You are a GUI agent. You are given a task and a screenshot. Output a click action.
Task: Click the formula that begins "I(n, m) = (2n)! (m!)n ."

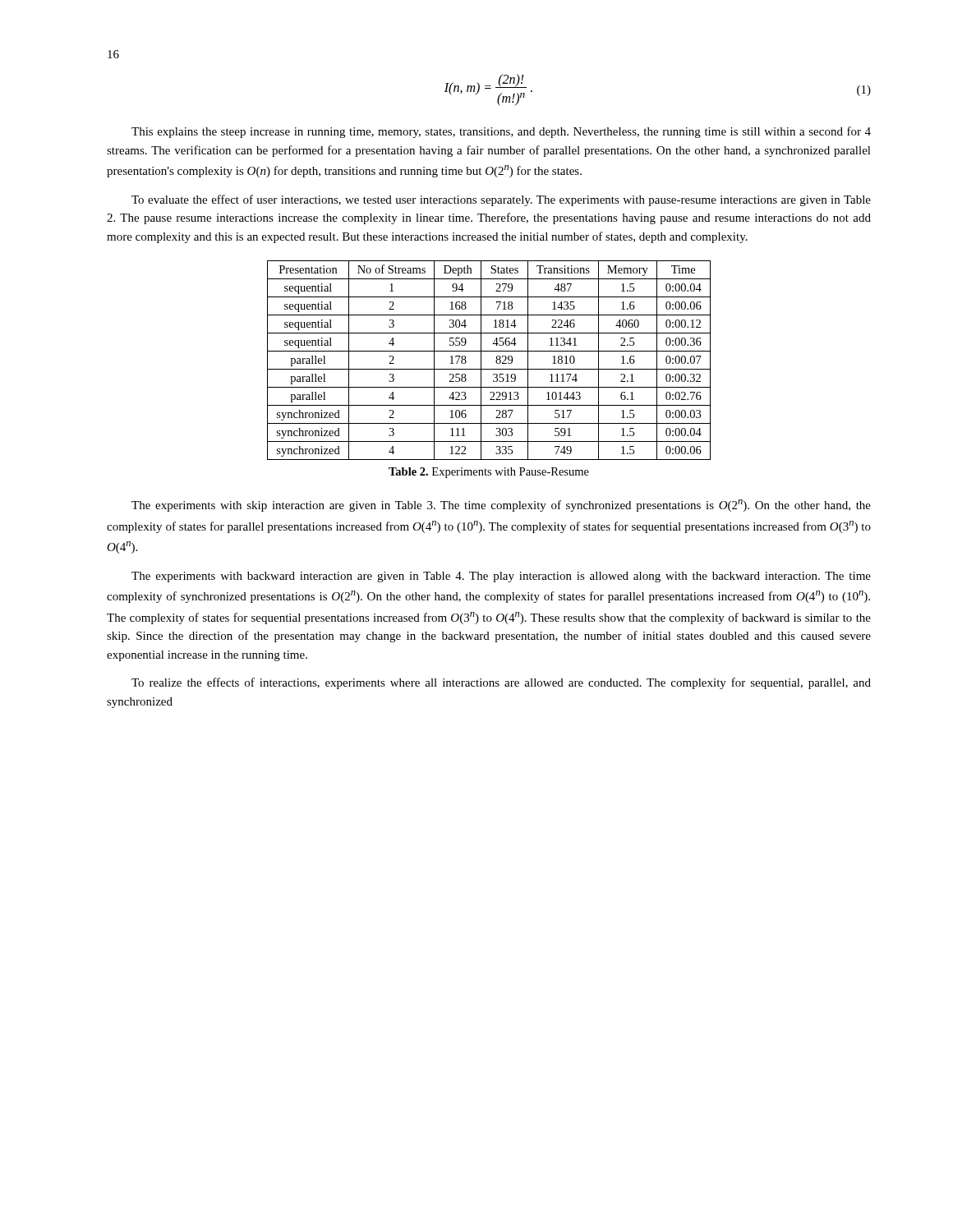click(474, 90)
